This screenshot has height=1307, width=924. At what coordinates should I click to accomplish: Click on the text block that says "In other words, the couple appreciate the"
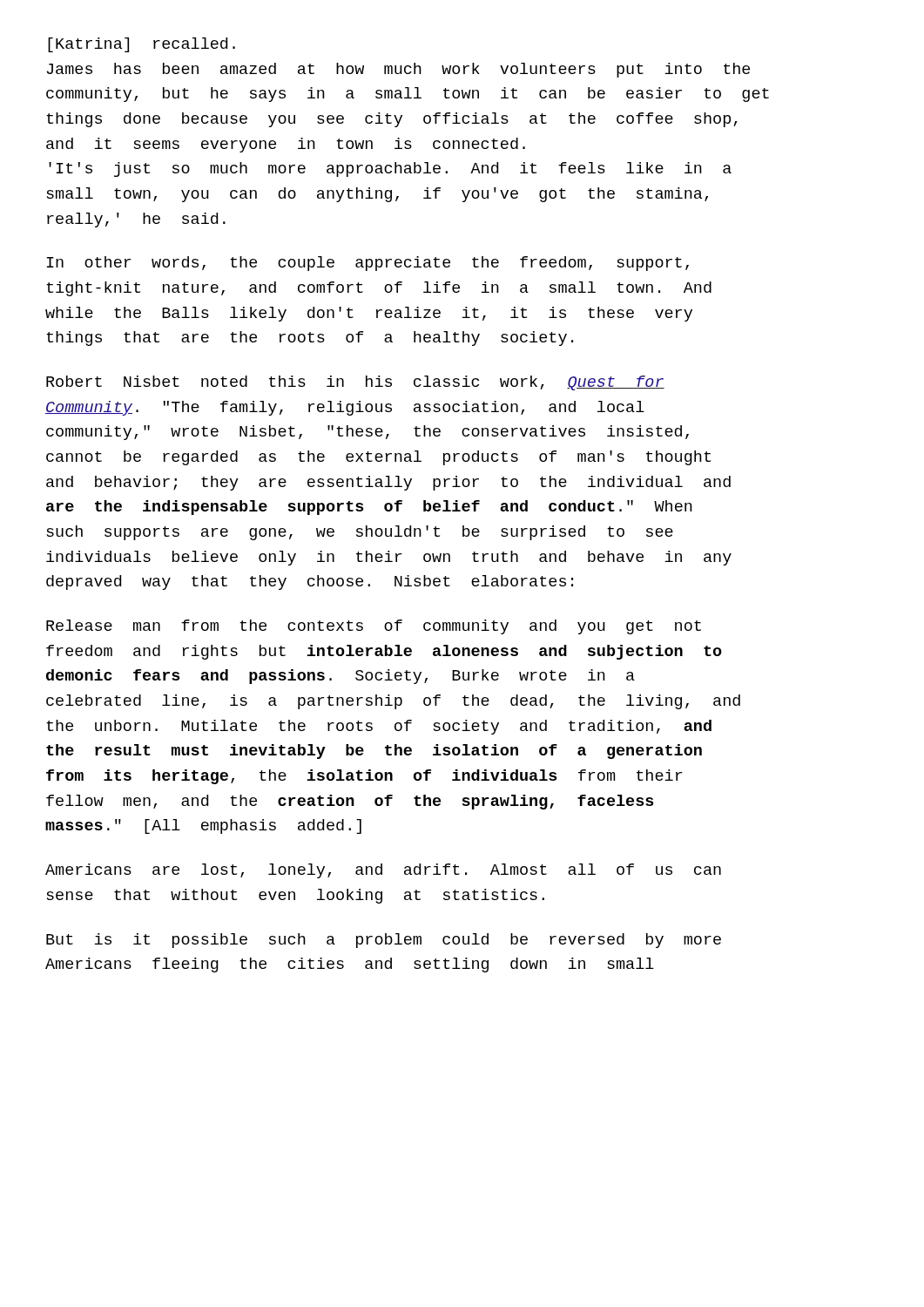[462, 302]
